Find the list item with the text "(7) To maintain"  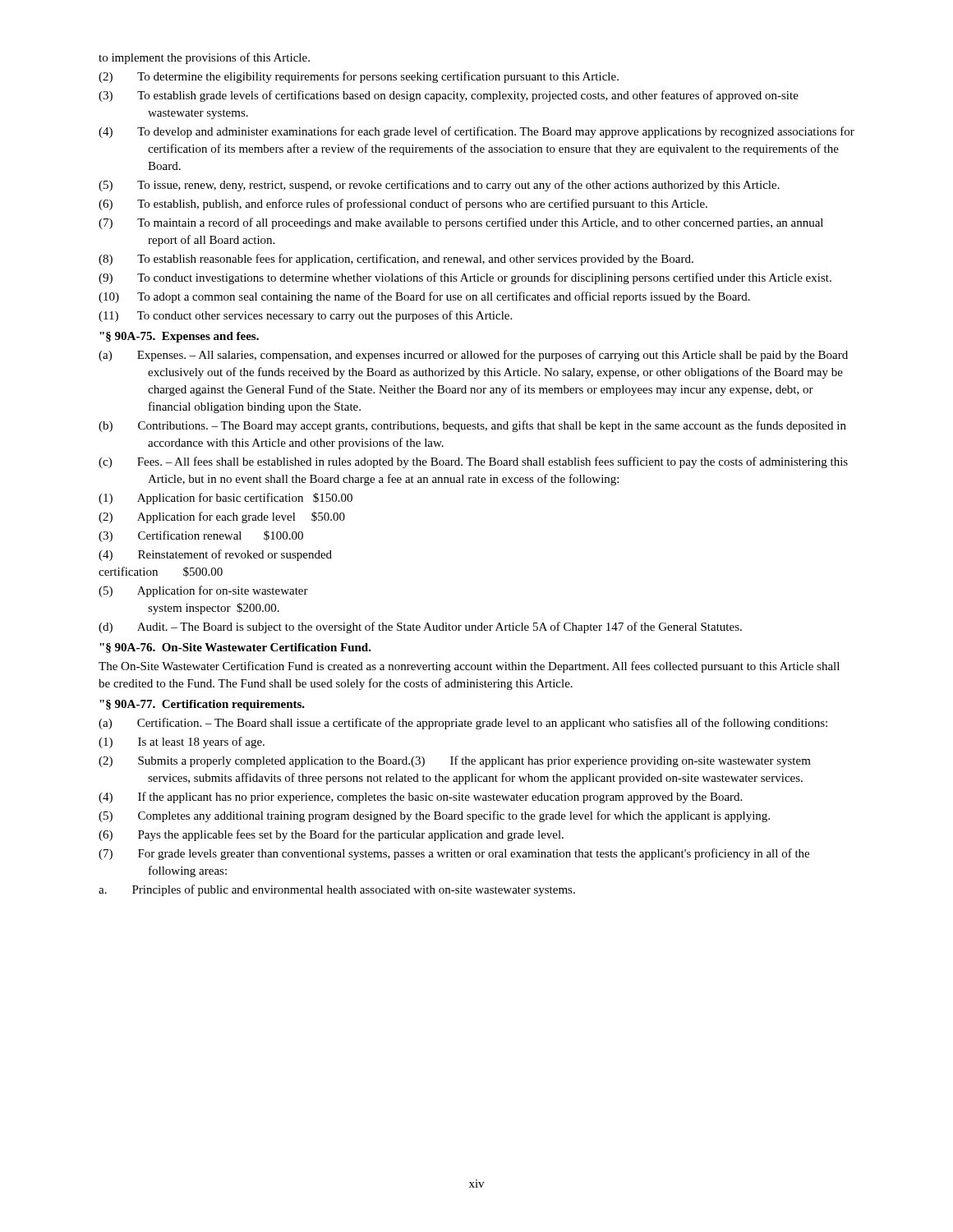pos(461,231)
